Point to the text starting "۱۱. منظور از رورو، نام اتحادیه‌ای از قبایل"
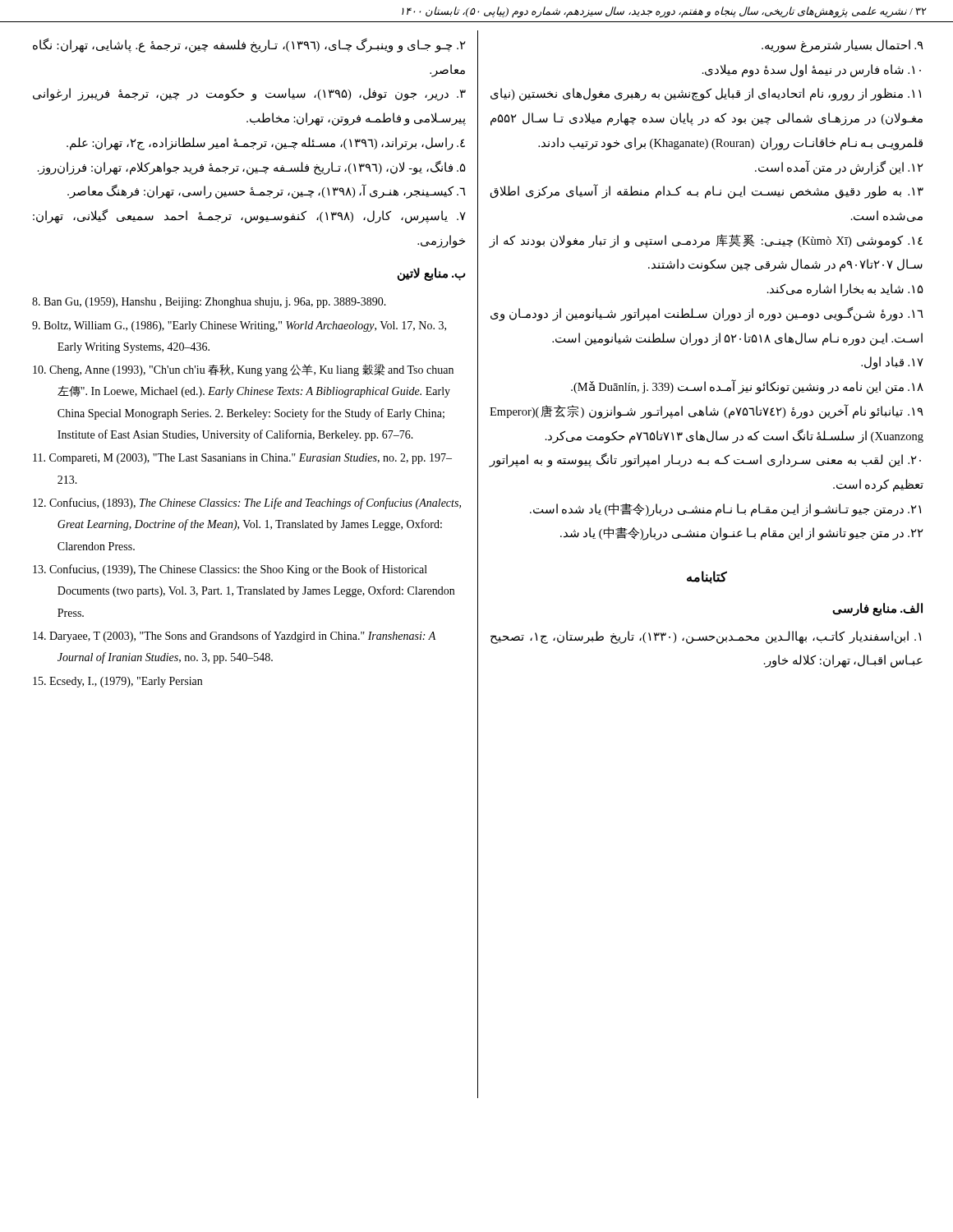This screenshot has height=1232, width=953. click(707, 118)
